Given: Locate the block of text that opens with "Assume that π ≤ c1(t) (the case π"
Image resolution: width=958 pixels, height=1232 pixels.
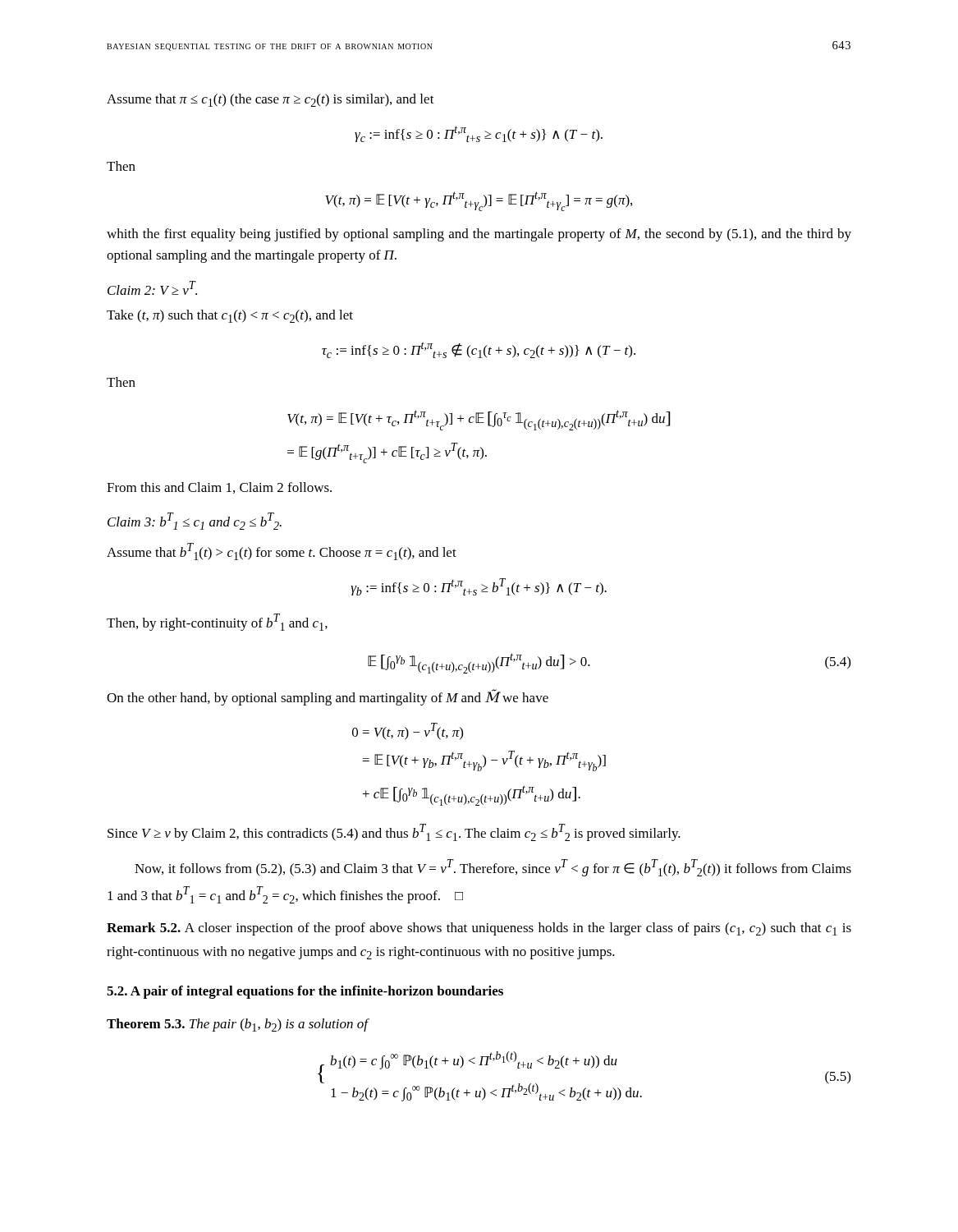Looking at the screenshot, I should point(270,100).
